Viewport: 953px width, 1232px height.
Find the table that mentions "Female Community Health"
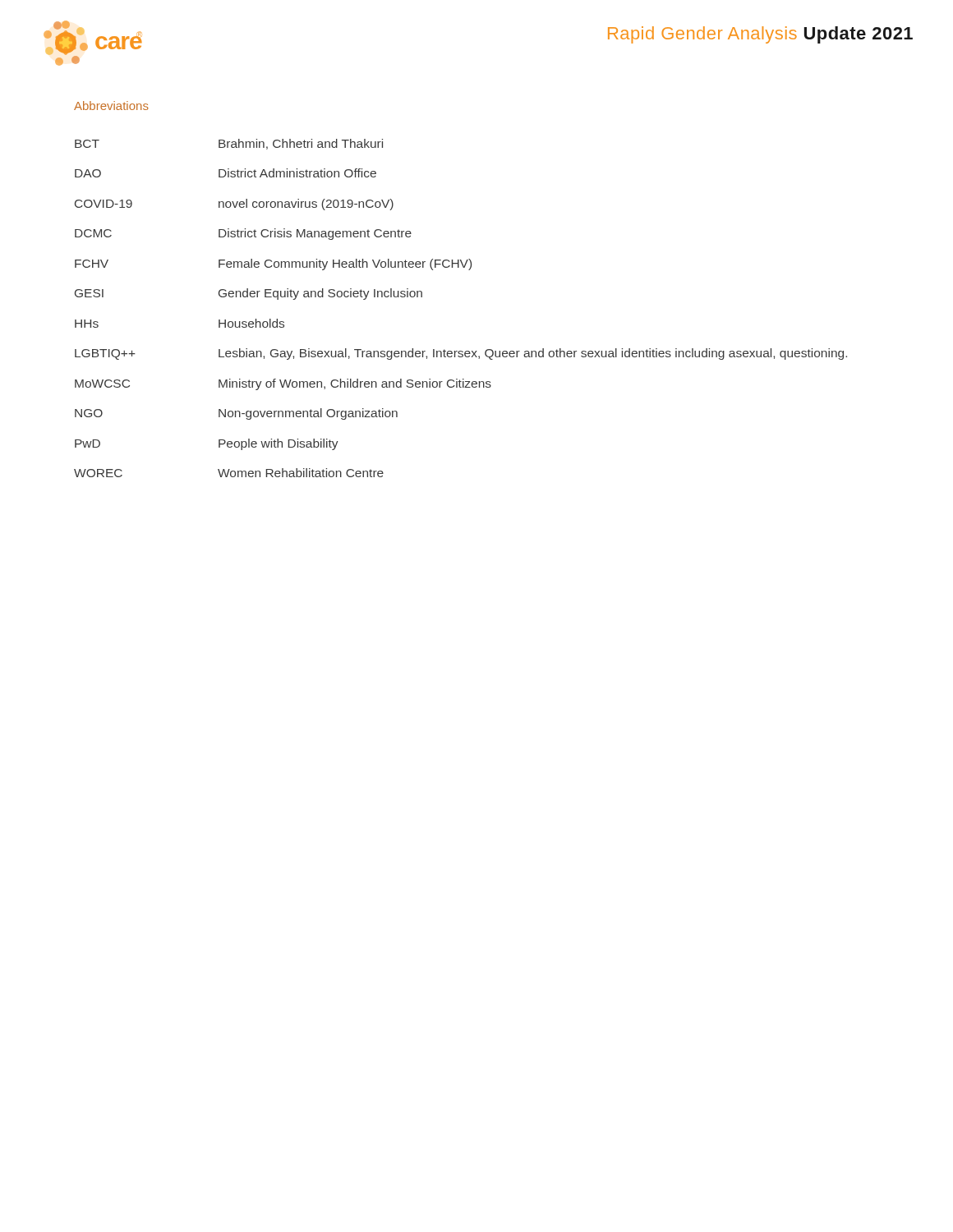click(476, 309)
